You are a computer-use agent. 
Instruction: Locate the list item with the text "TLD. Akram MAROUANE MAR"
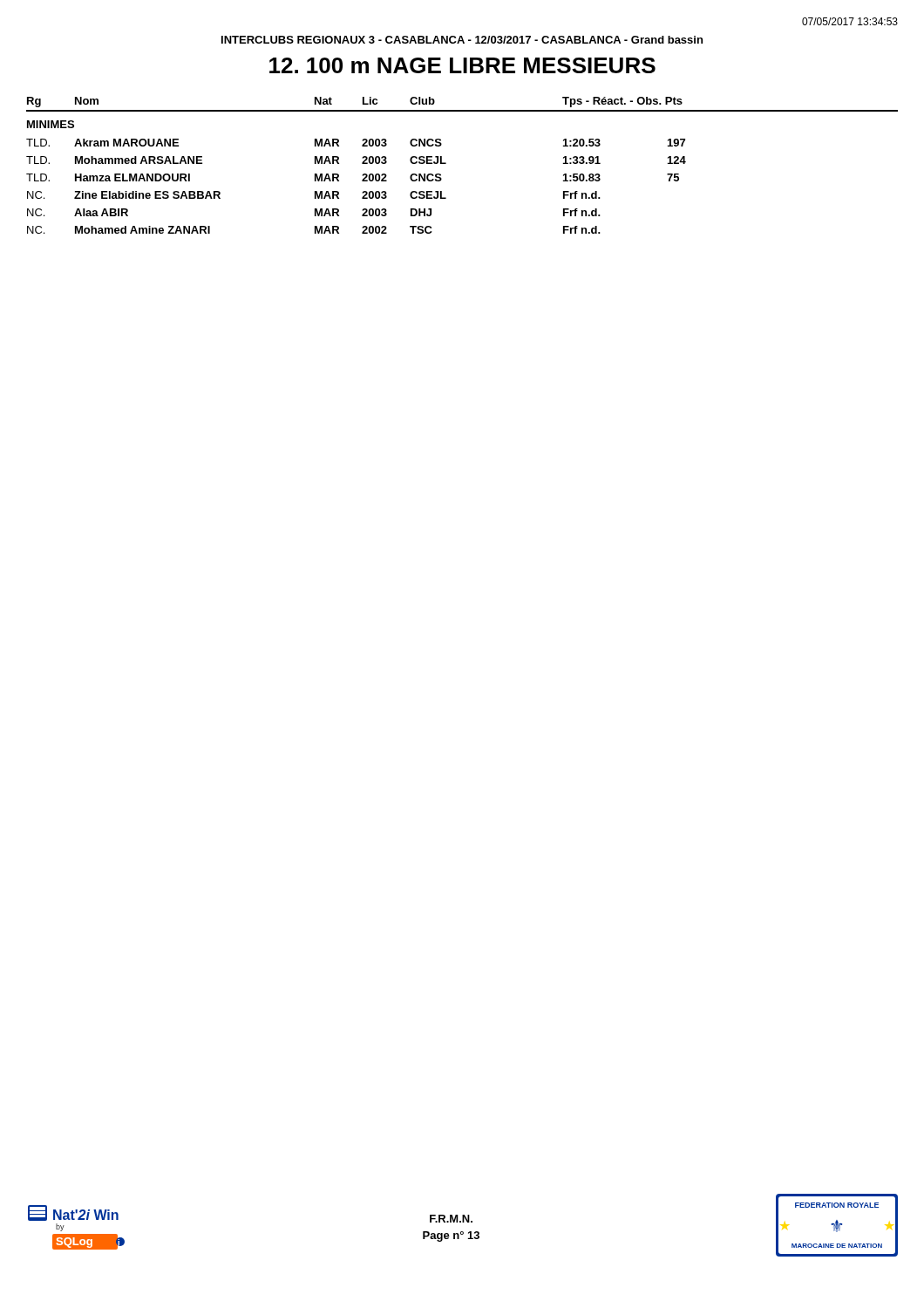click(x=381, y=143)
